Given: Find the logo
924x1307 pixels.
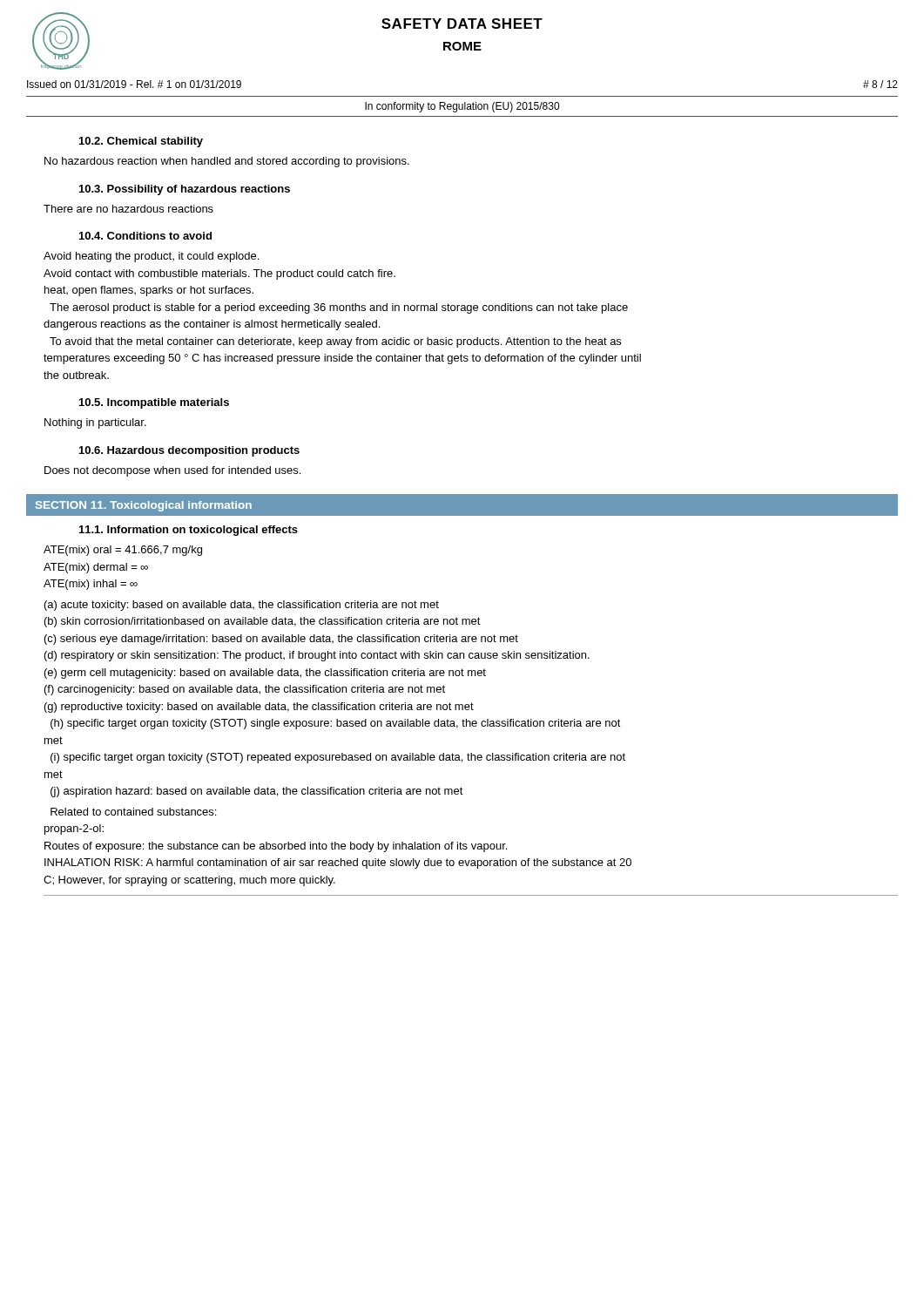Looking at the screenshot, I should [61, 41].
